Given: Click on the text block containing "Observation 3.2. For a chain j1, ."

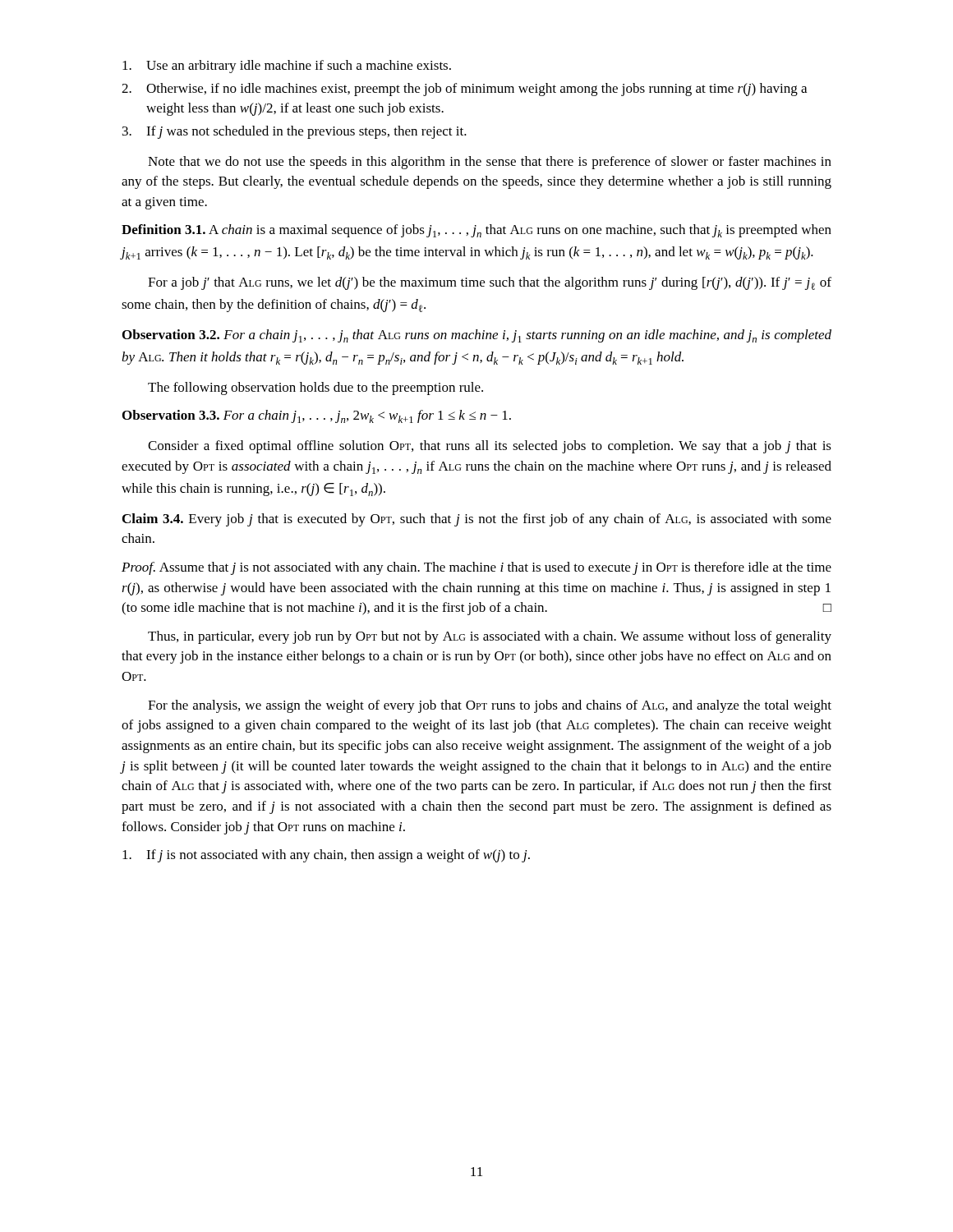Looking at the screenshot, I should point(476,347).
